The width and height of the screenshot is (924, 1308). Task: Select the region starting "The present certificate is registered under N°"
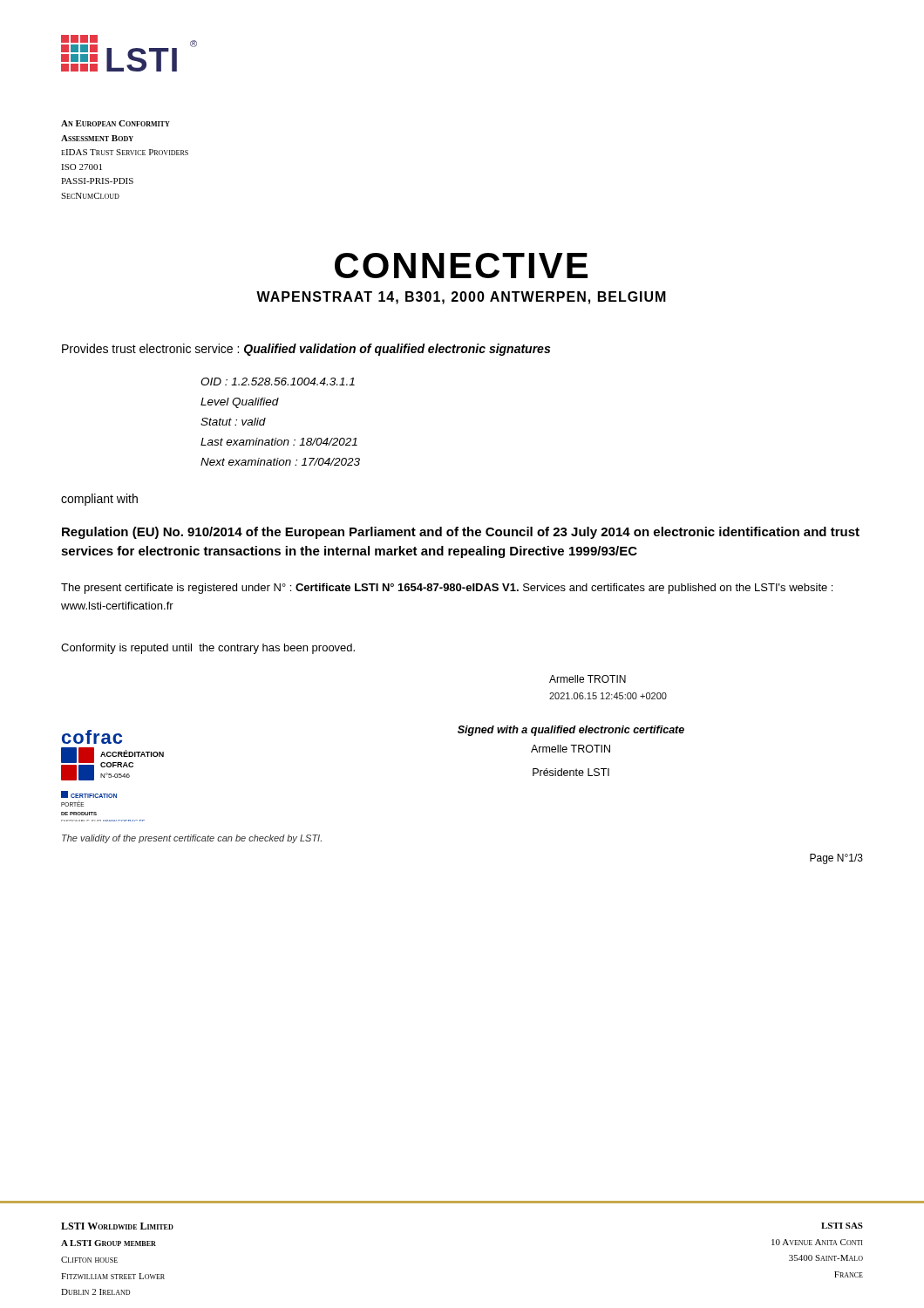[x=447, y=596]
